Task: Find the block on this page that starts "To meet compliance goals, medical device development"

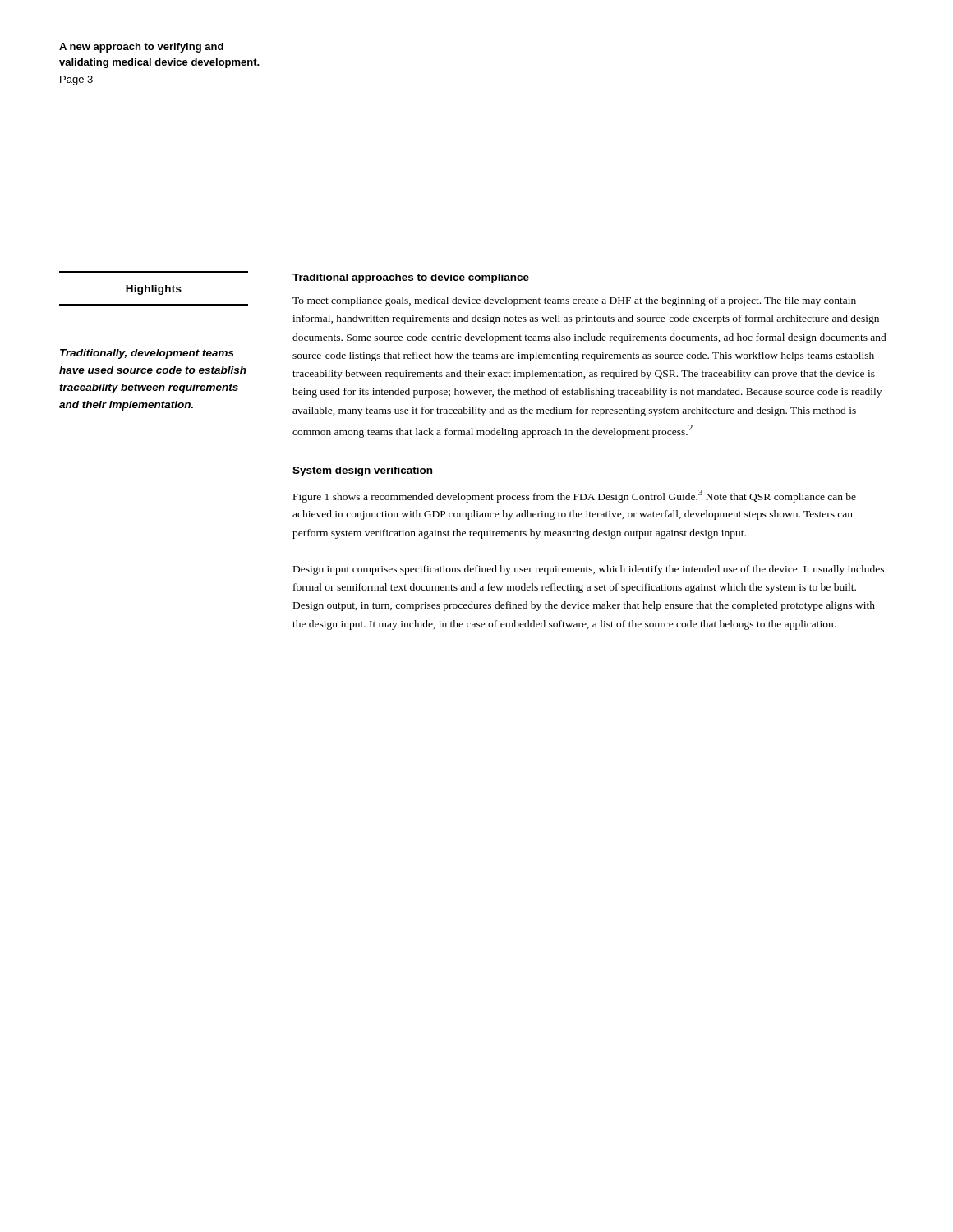Action: pos(589,366)
